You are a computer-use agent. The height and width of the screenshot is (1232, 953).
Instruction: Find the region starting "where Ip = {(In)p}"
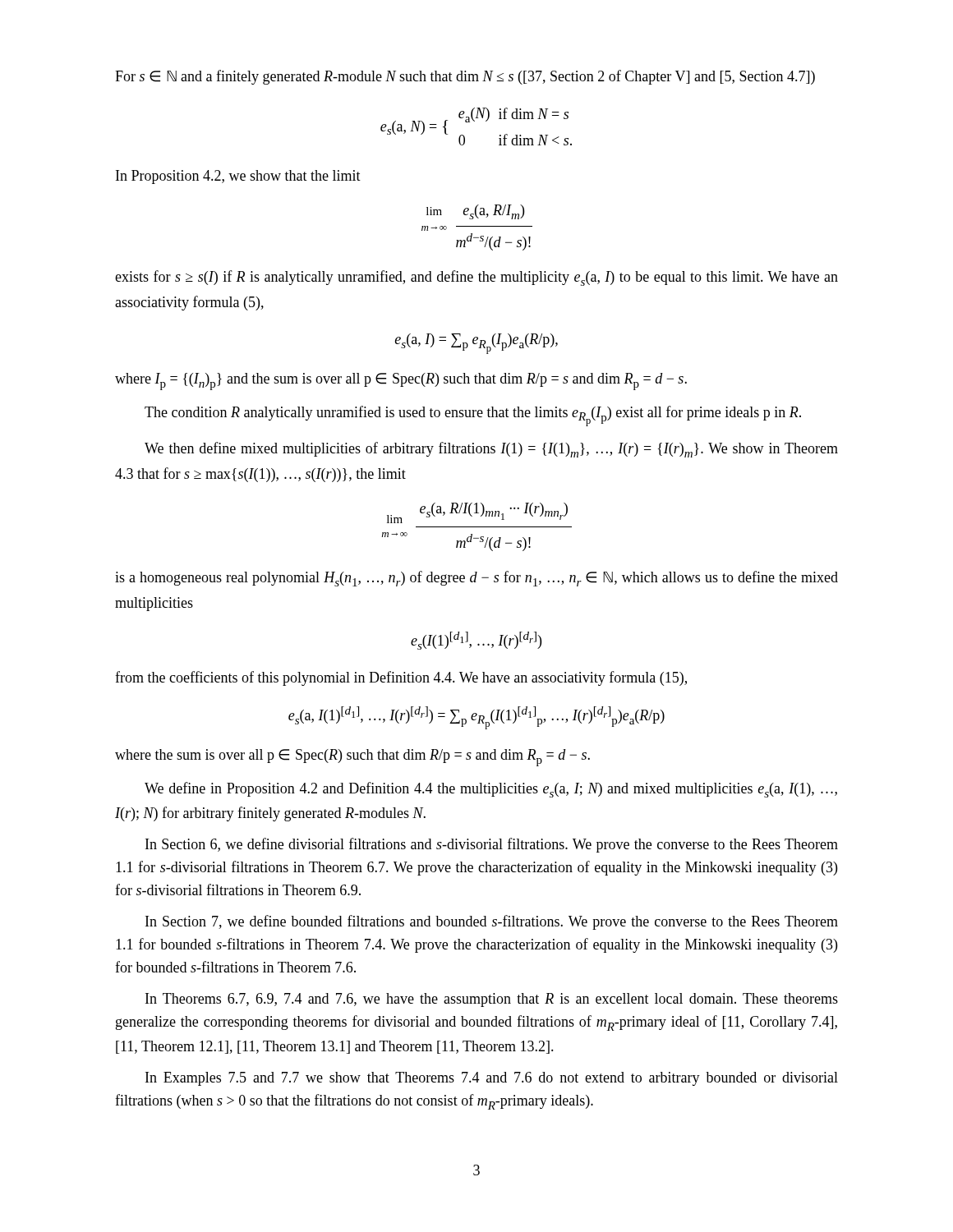point(401,380)
